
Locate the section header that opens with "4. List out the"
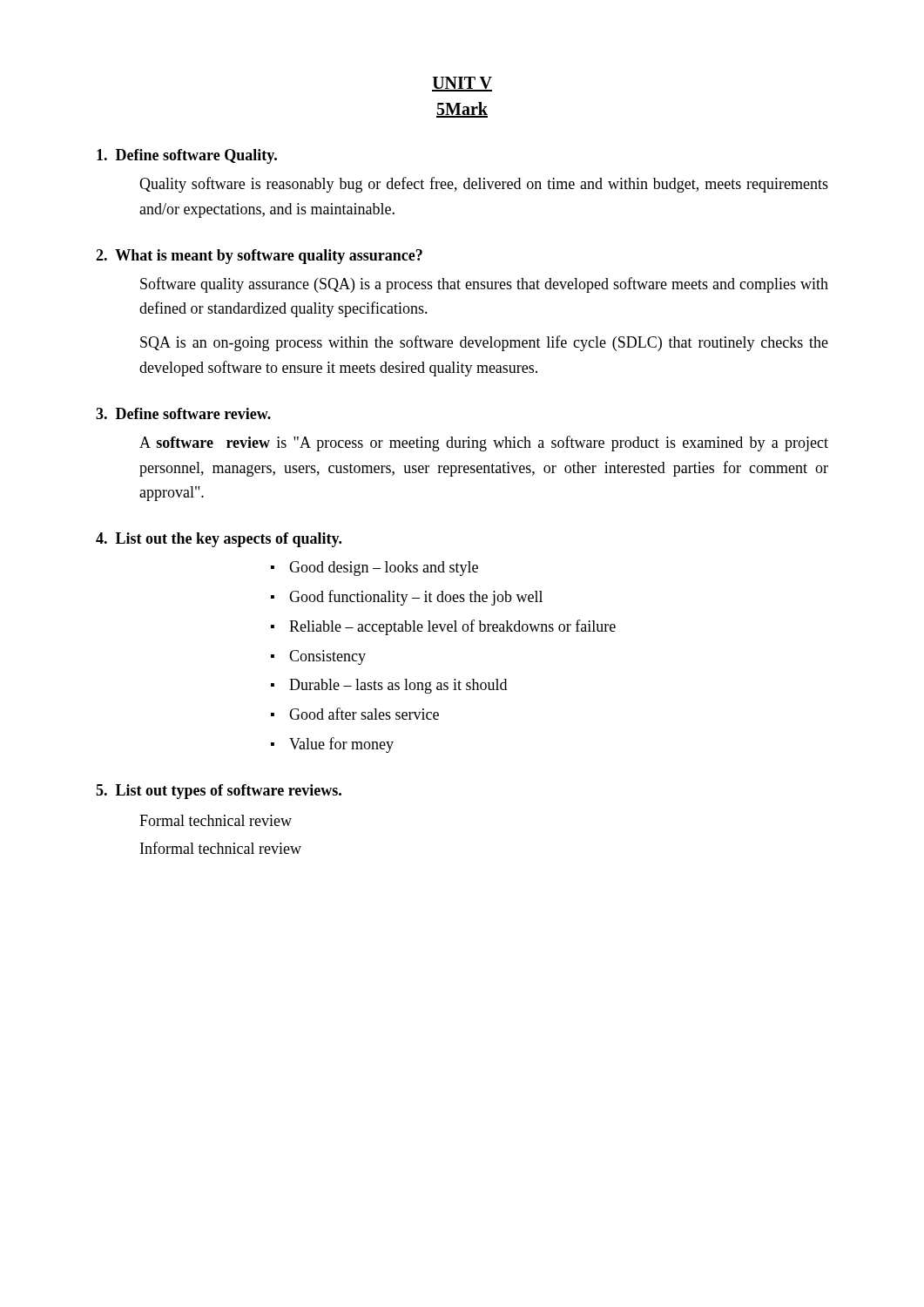[219, 539]
